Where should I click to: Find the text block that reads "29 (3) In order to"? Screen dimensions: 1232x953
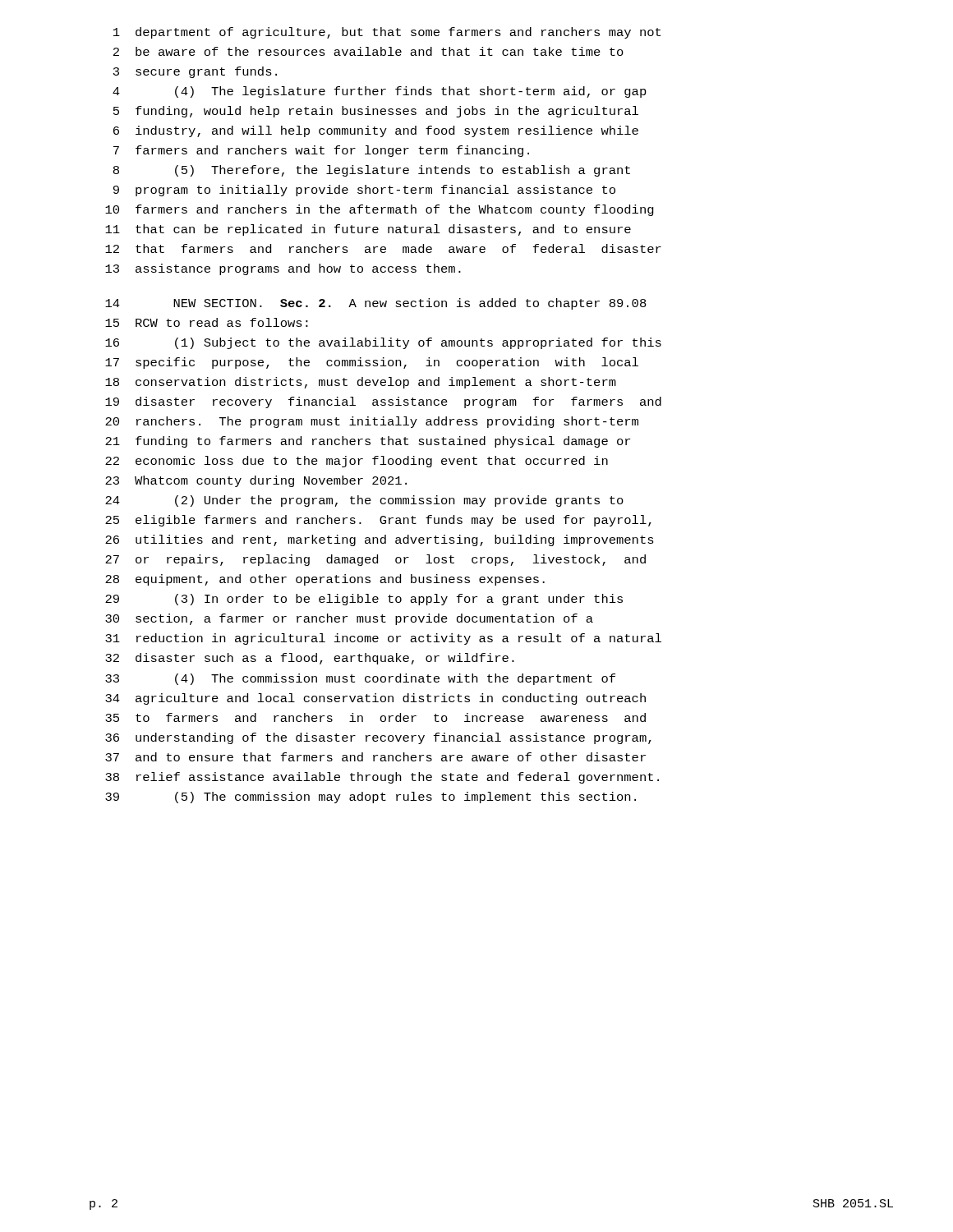coord(491,630)
